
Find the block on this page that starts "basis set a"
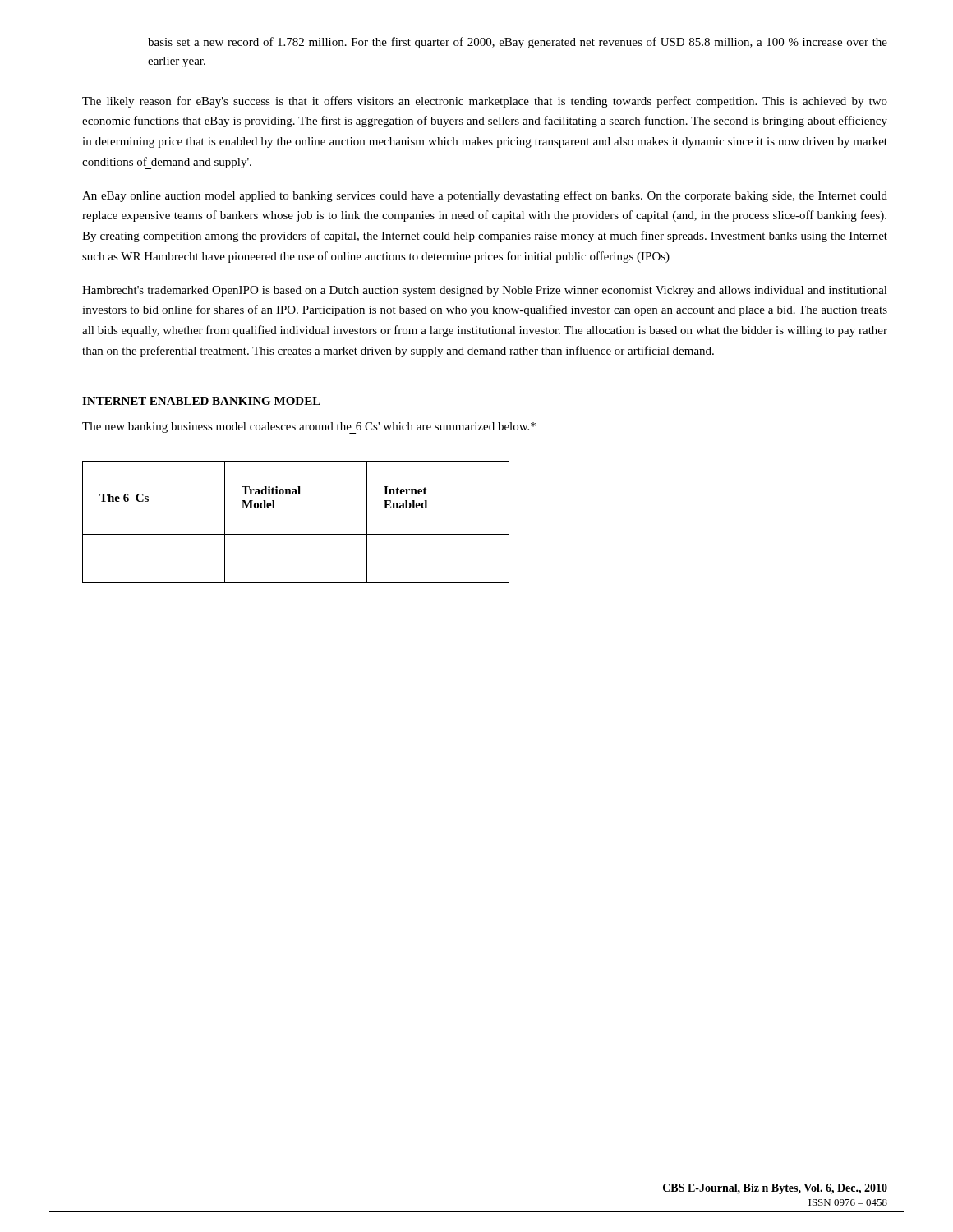pyautogui.click(x=518, y=51)
